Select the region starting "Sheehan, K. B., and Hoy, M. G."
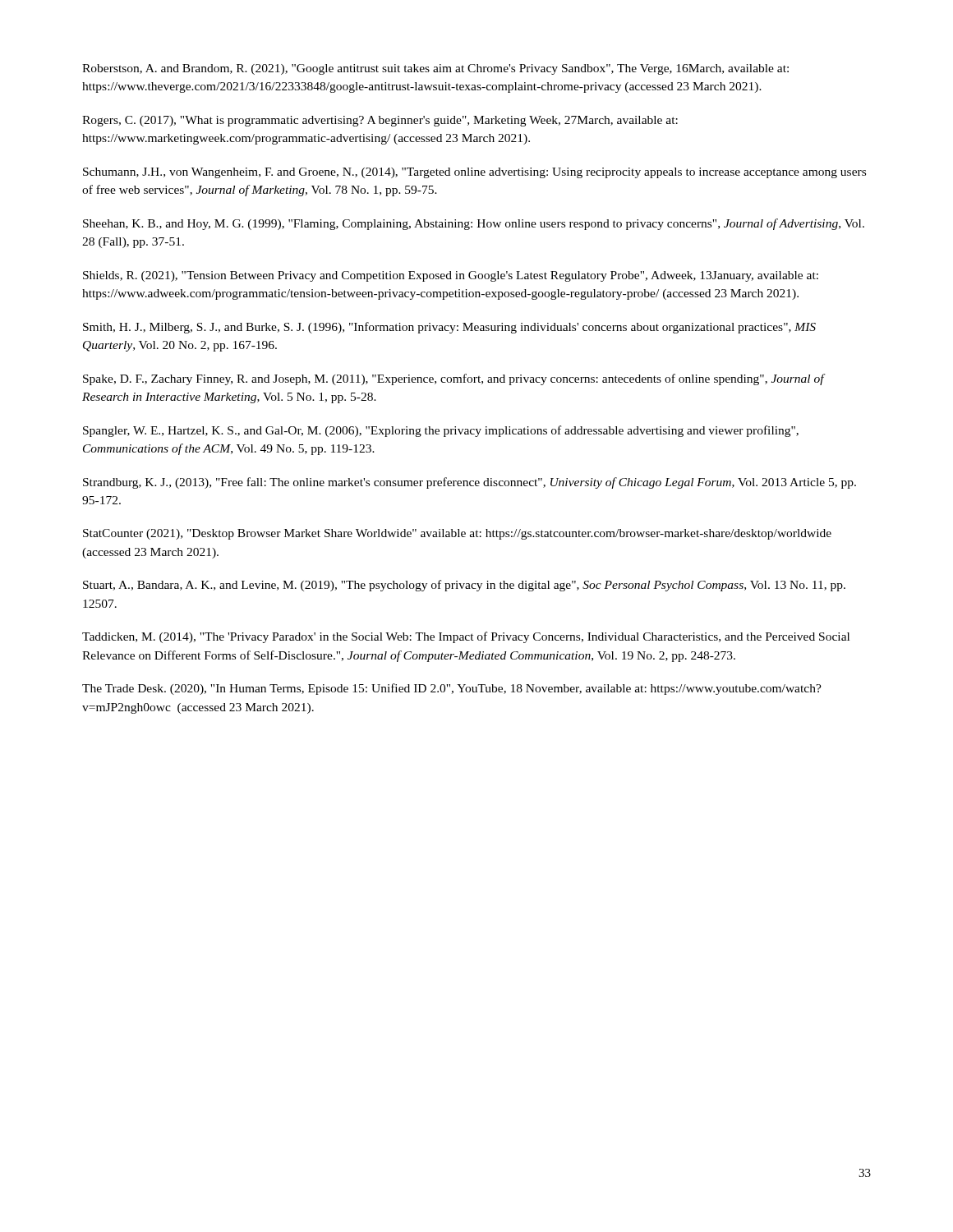Image resolution: width=953 pixels, height=1232 pixels. tap(474, 232)
